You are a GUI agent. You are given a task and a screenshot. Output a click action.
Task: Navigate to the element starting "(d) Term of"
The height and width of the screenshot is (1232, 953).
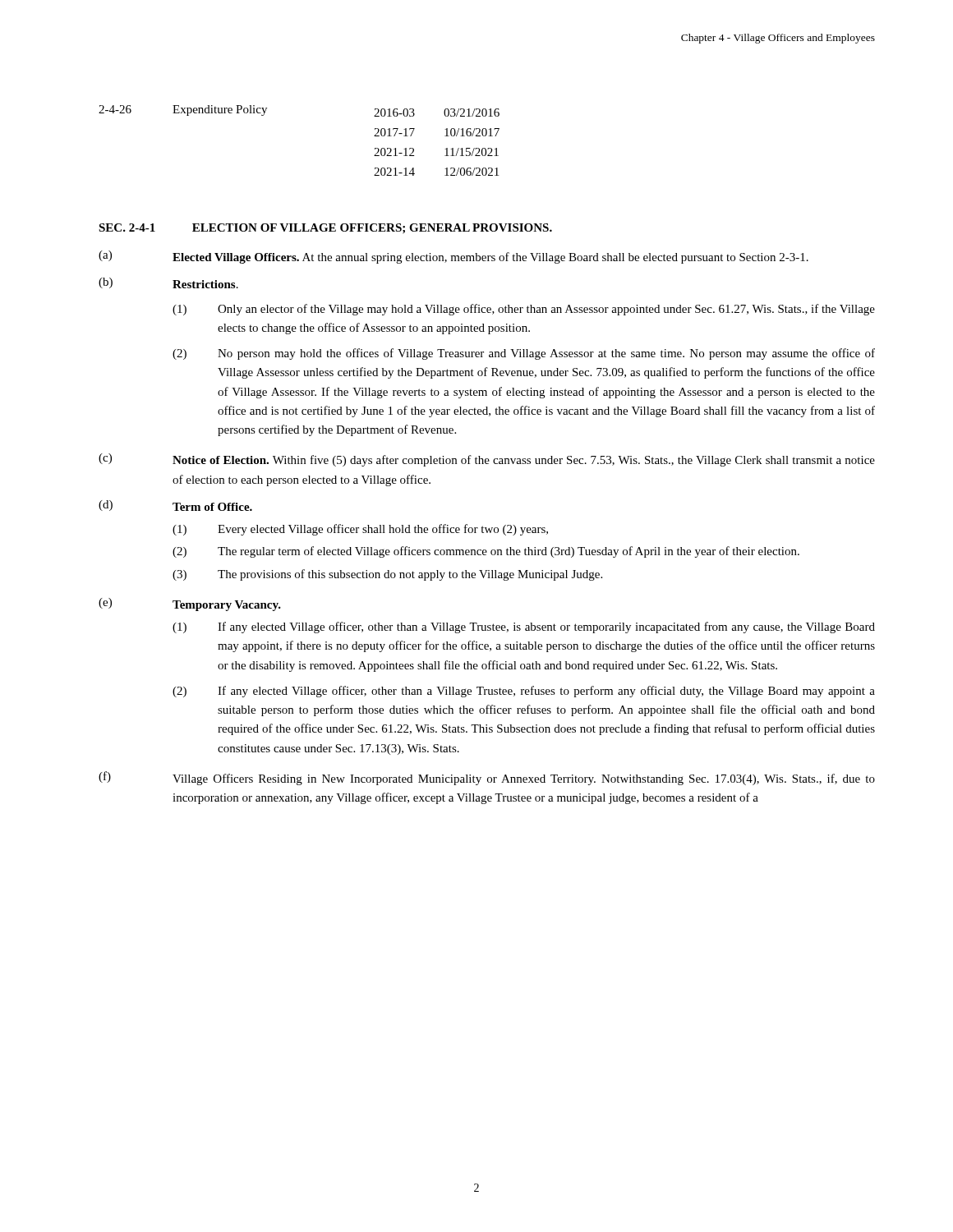[x=487, y=542]
